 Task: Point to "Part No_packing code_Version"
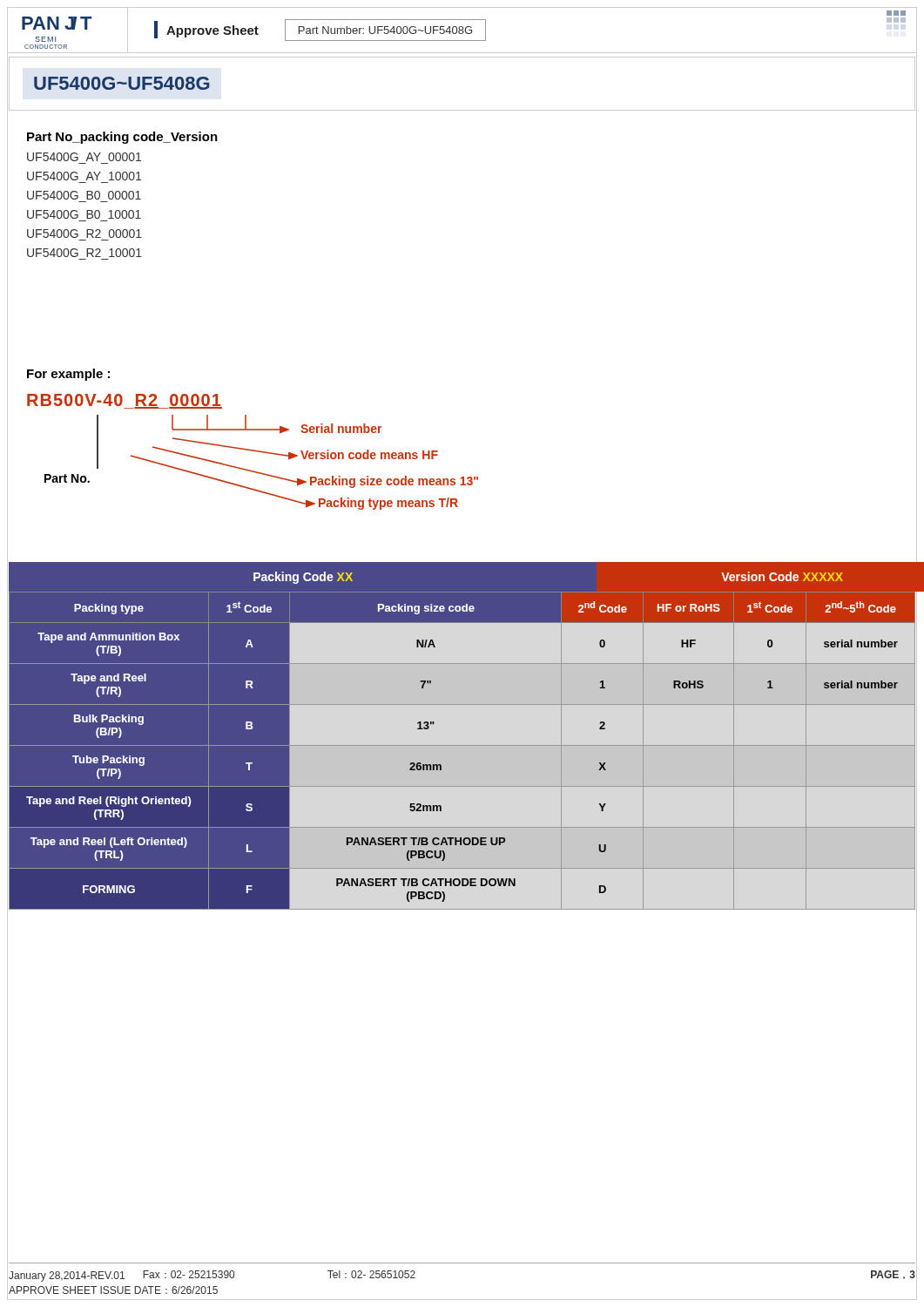[x=122, y=136]
